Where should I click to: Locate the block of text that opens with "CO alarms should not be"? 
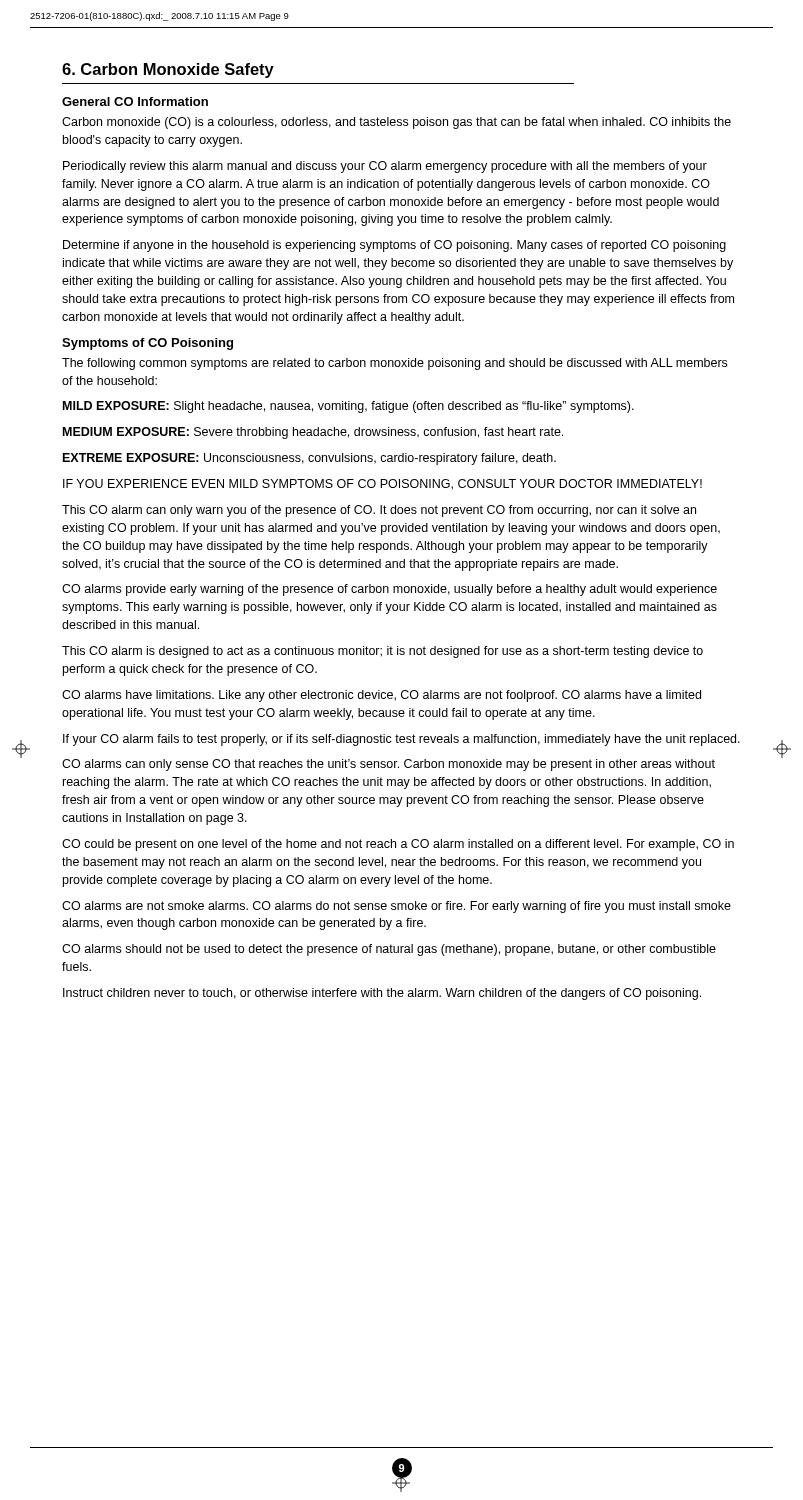(x=389, y=958)
